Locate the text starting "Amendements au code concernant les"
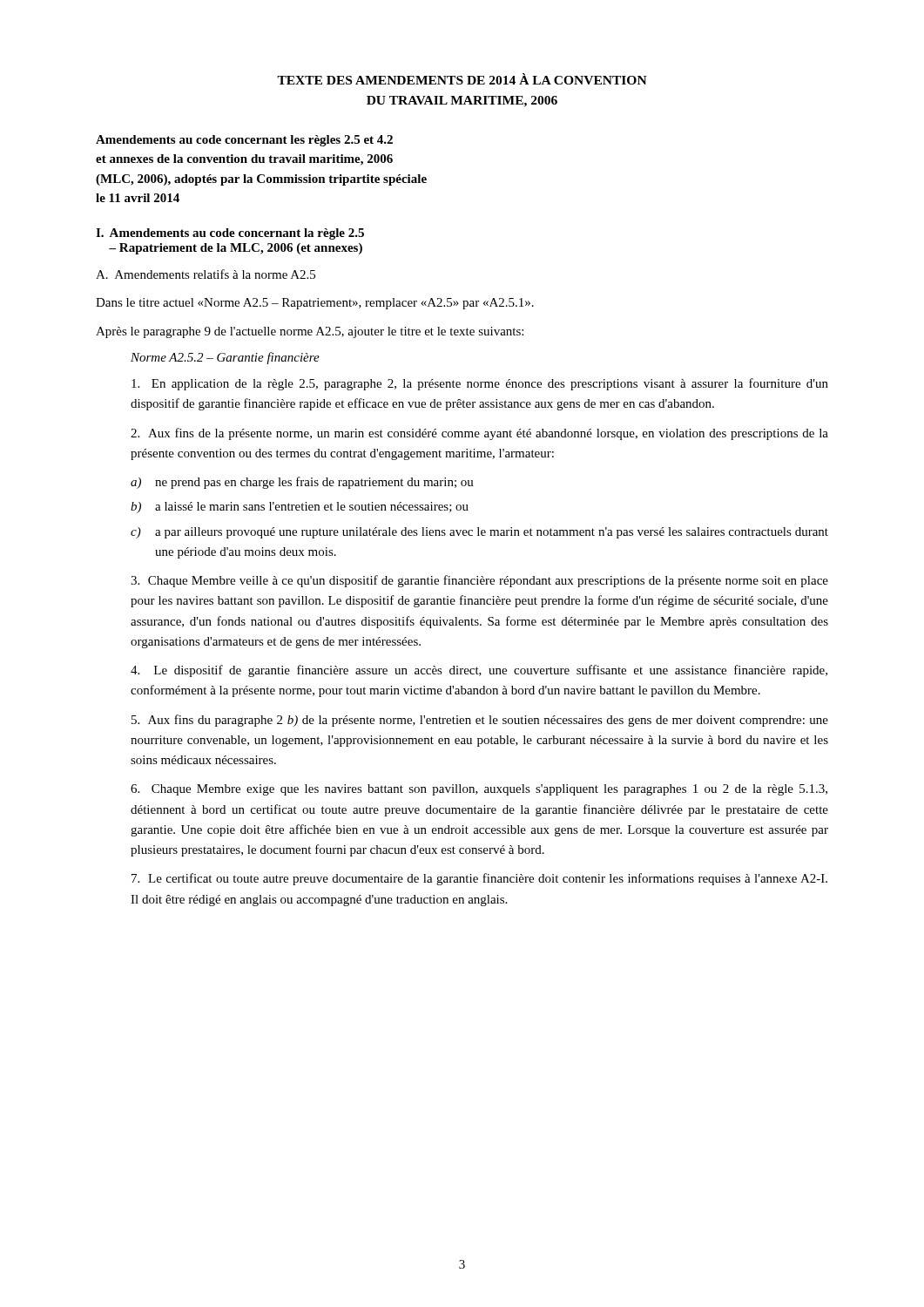The image size is (924, 1307). (244, 141)
